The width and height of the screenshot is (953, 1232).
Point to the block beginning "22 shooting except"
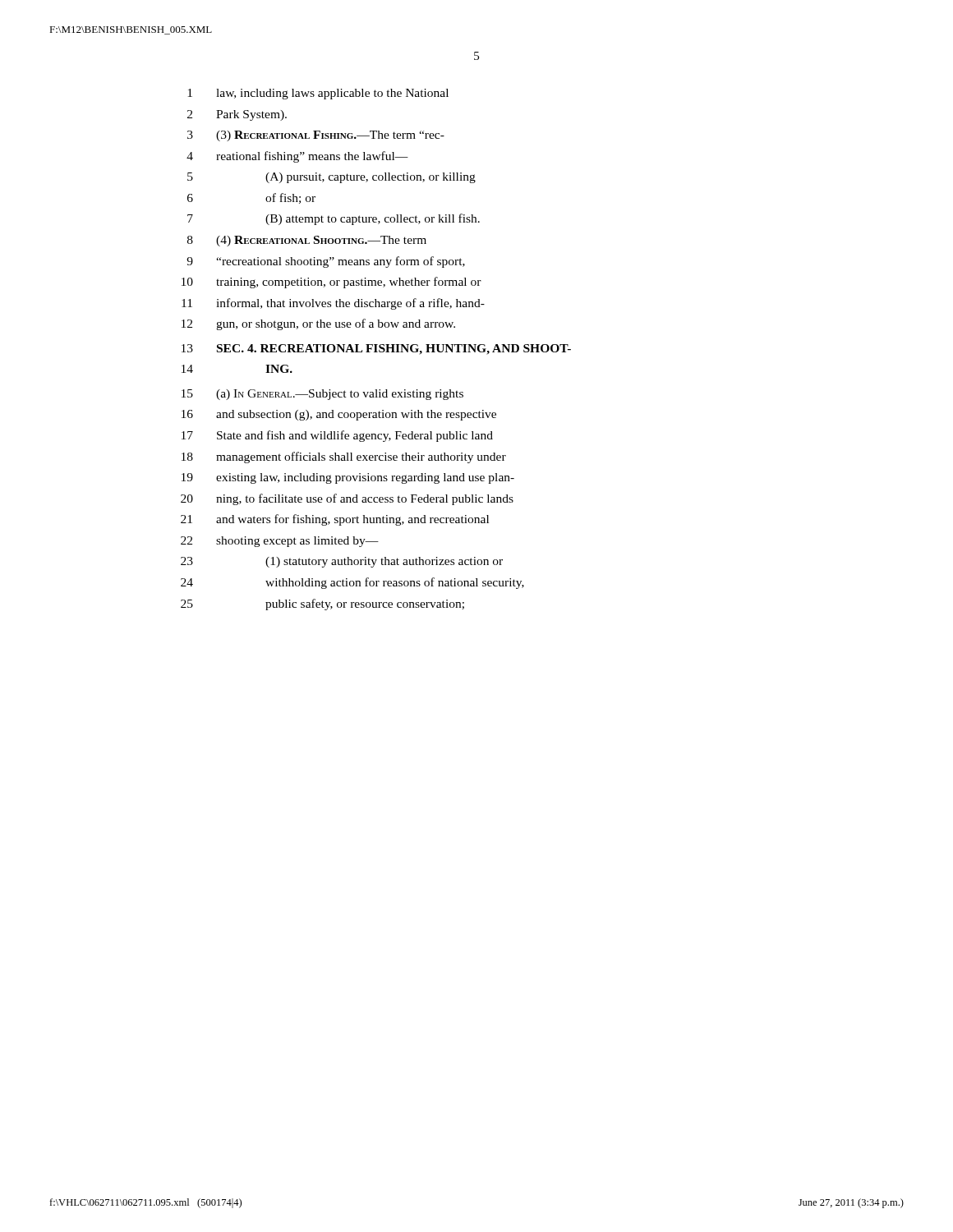[280, 542]
